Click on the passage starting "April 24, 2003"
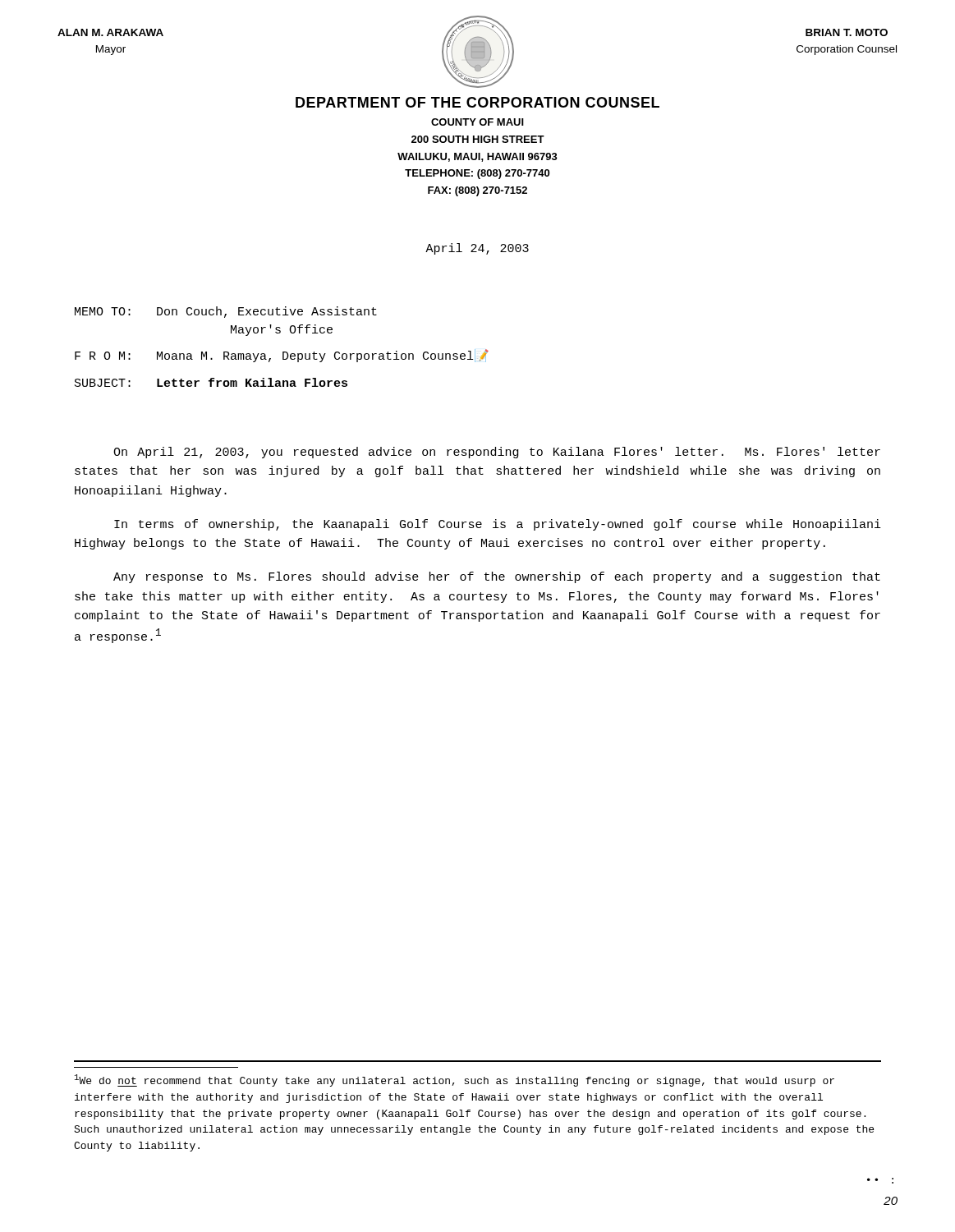The image size is (955, 1232). click(478, 249)
